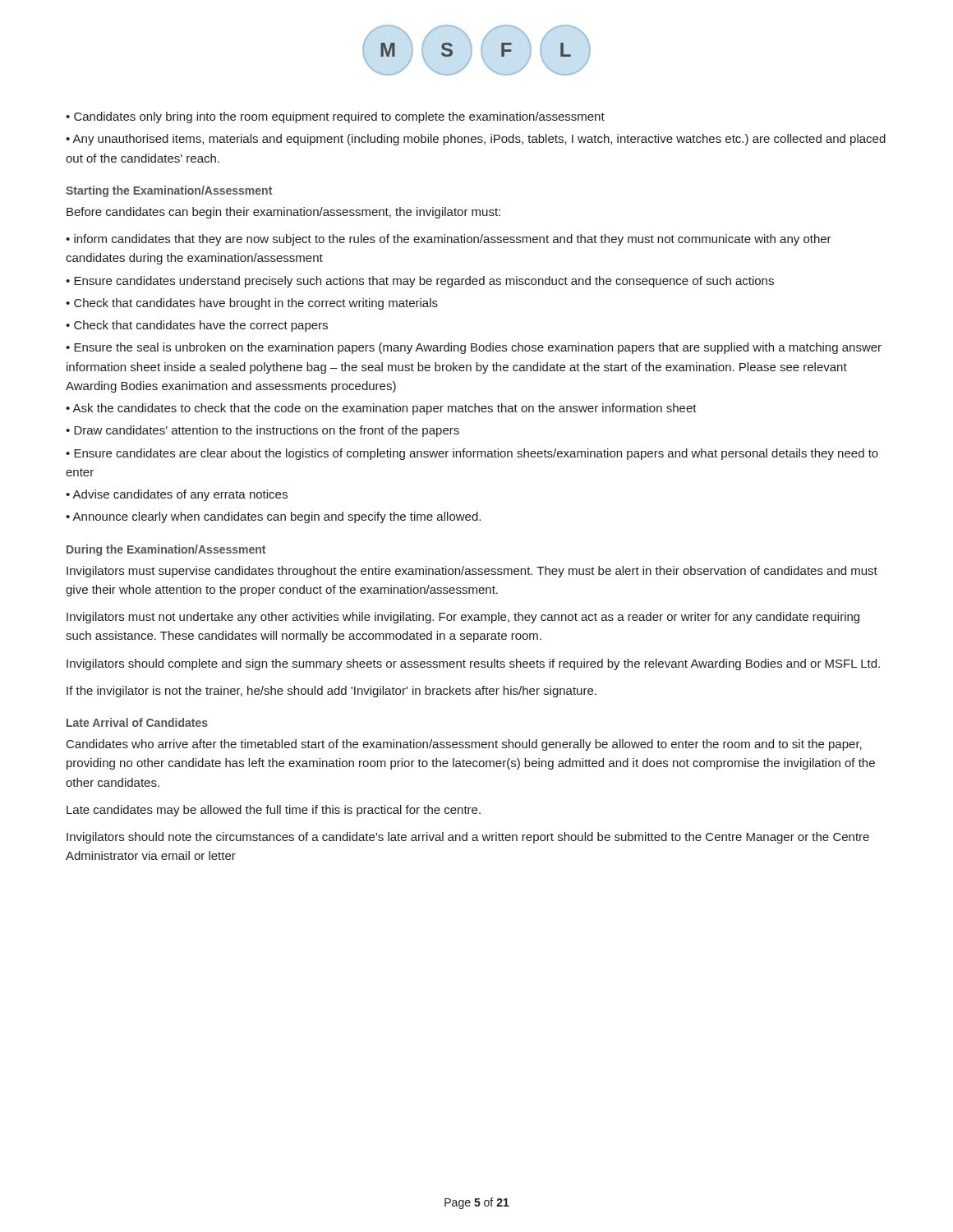This screenshot has height=1232, width=953.
Task: Select the region starting "If the invigilator"
Action: (x=332, y=690)
